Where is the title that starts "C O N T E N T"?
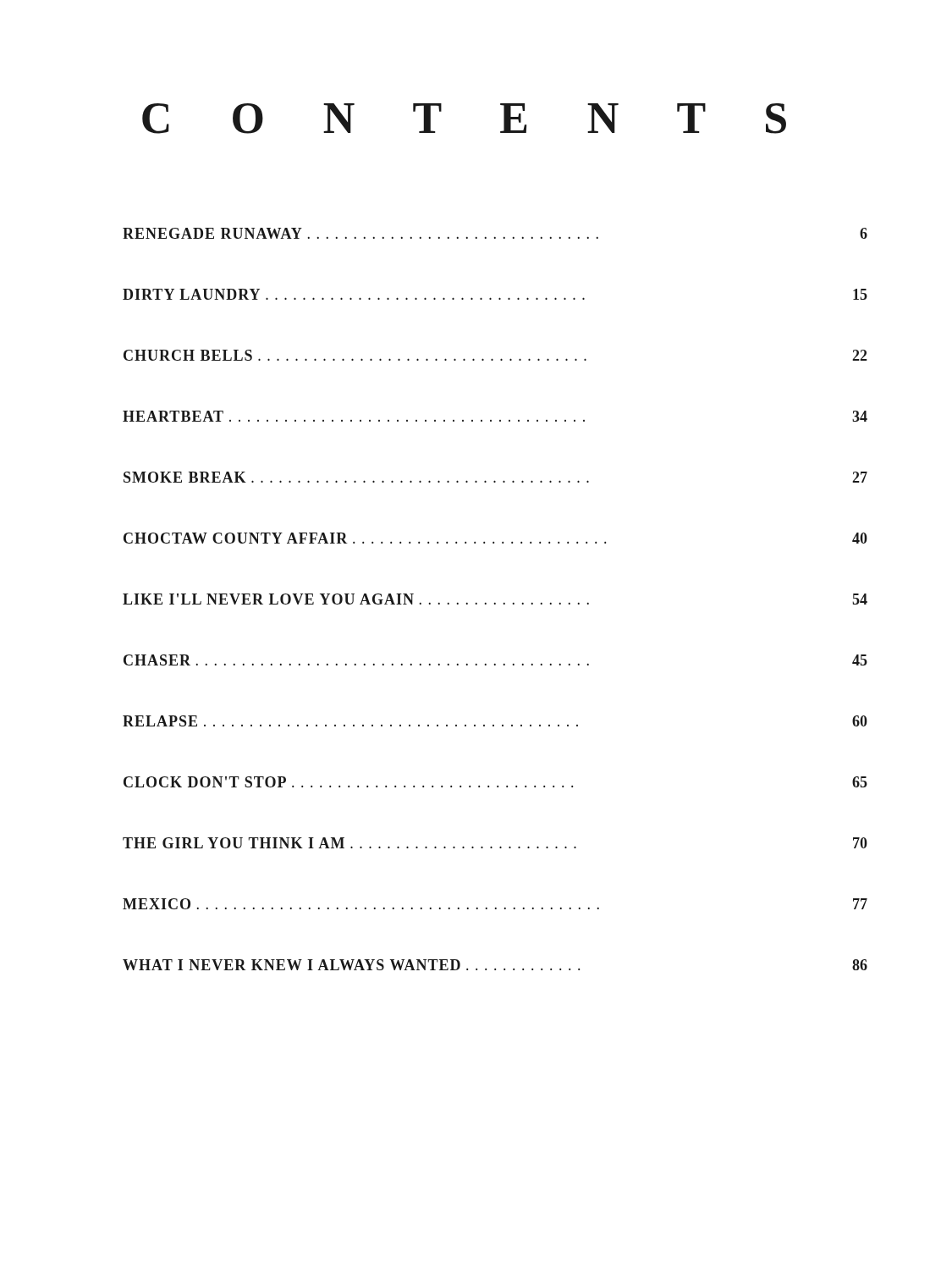The height and width of the screenshot is (1270, 952). point(339,118)
